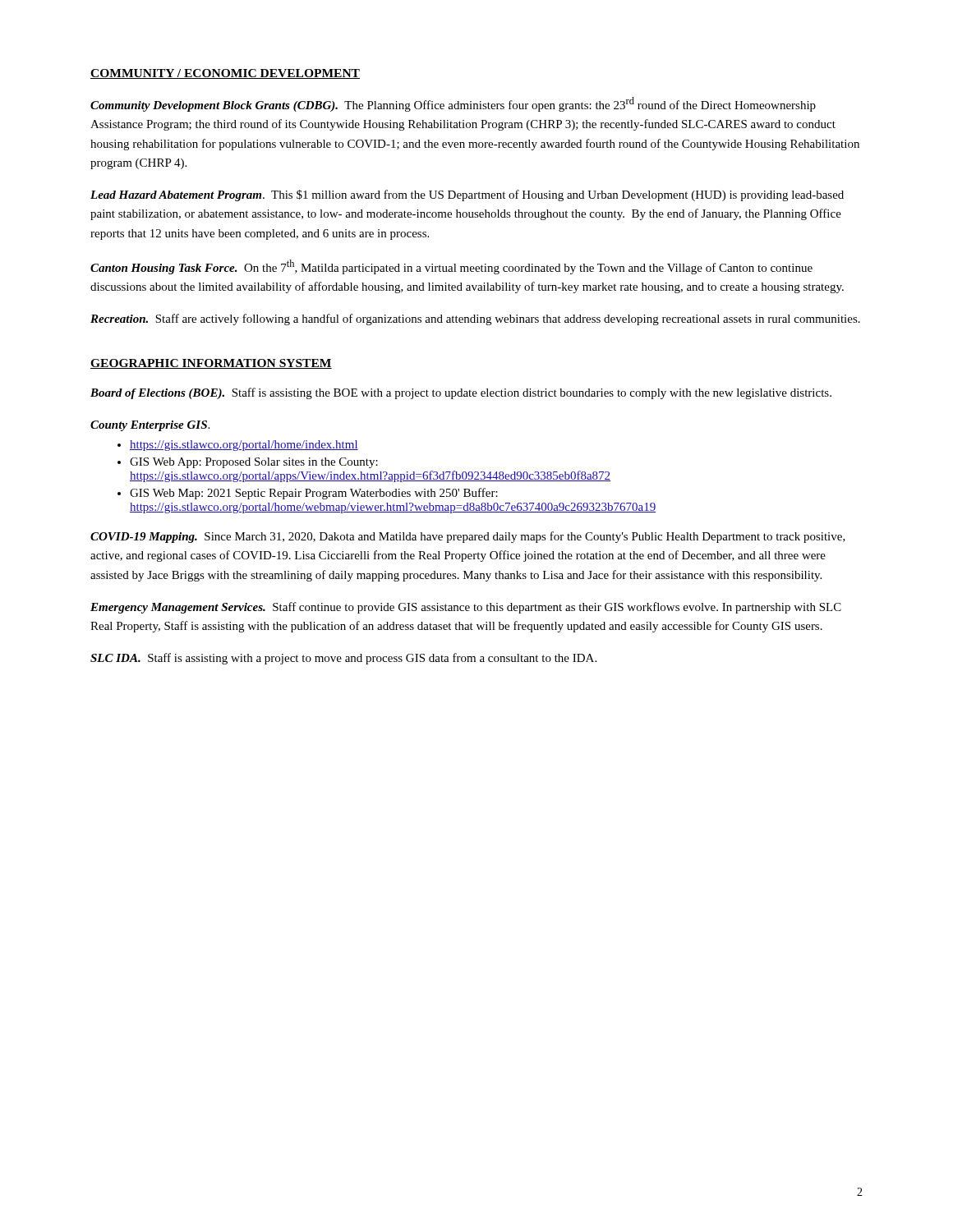Select the text block that says "Canton Housing Task Force. On the 7th,"

click(476, 276)
